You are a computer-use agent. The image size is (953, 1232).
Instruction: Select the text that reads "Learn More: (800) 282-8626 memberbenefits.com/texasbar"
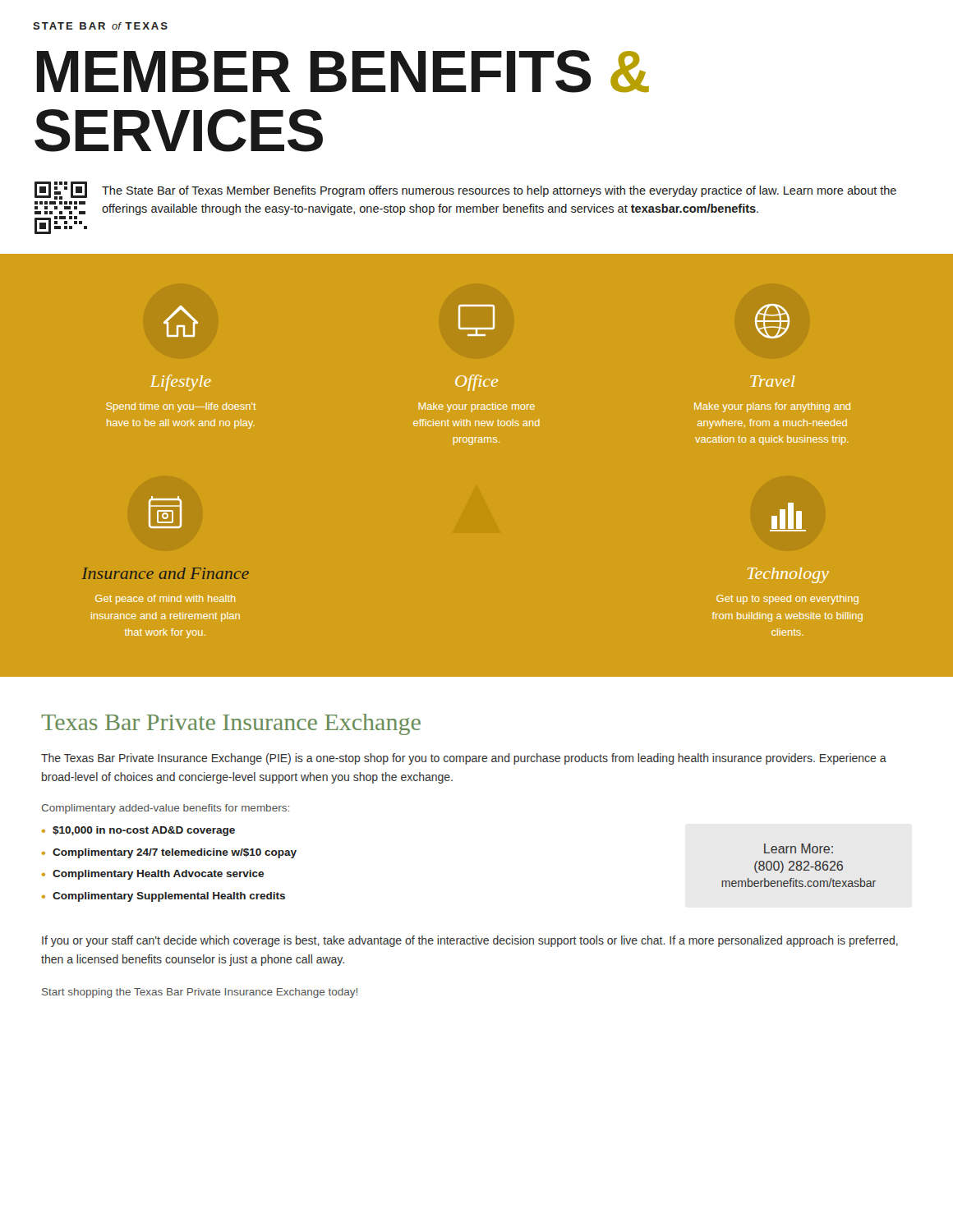tap(799, 866)
